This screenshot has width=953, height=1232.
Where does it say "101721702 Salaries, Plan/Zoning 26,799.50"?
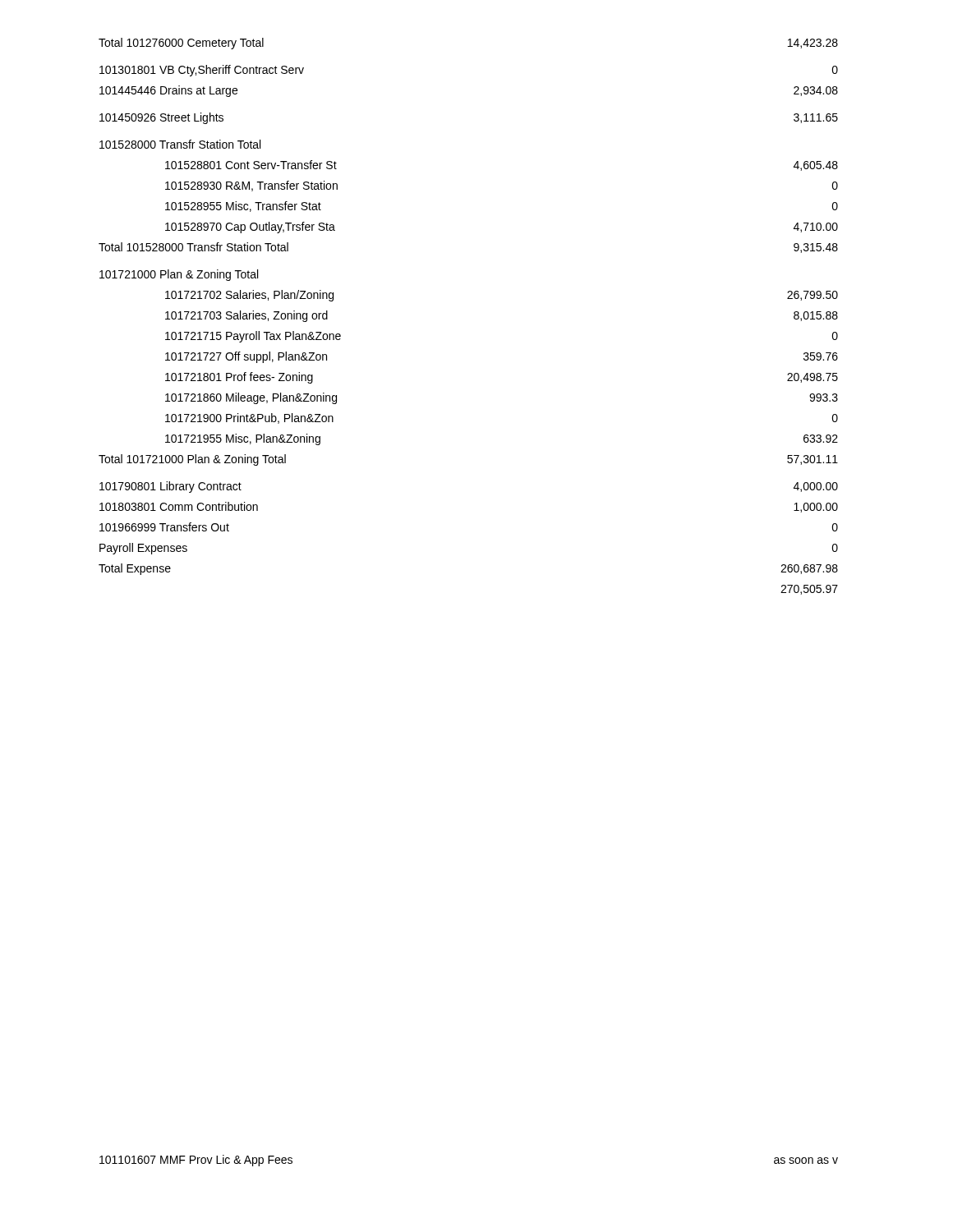[250, 295]
